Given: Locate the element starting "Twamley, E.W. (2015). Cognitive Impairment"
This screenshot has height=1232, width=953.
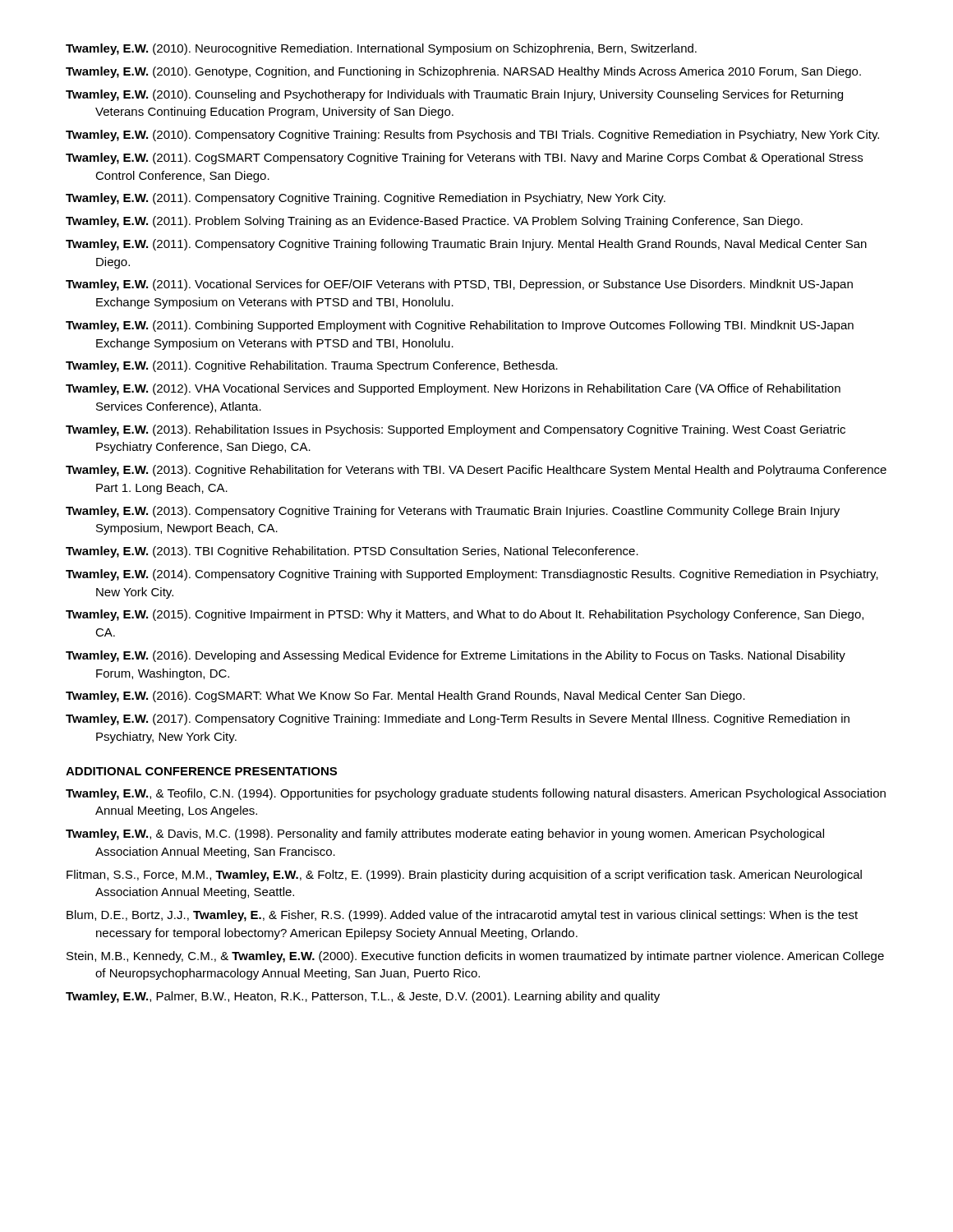Looking at the screenshot, I should [x=465, y=623].
